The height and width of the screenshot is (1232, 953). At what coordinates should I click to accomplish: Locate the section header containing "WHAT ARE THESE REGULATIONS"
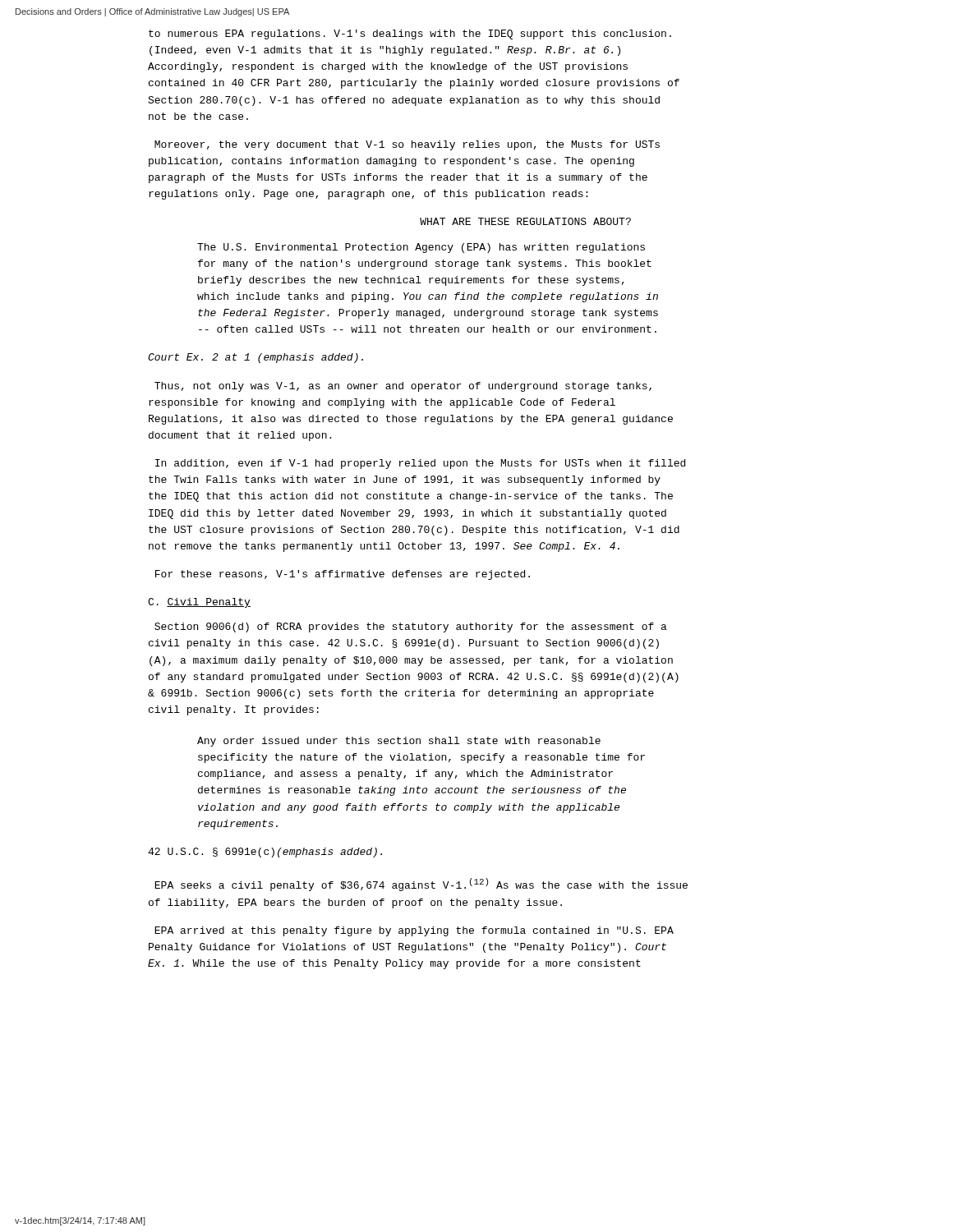point(526,222)
